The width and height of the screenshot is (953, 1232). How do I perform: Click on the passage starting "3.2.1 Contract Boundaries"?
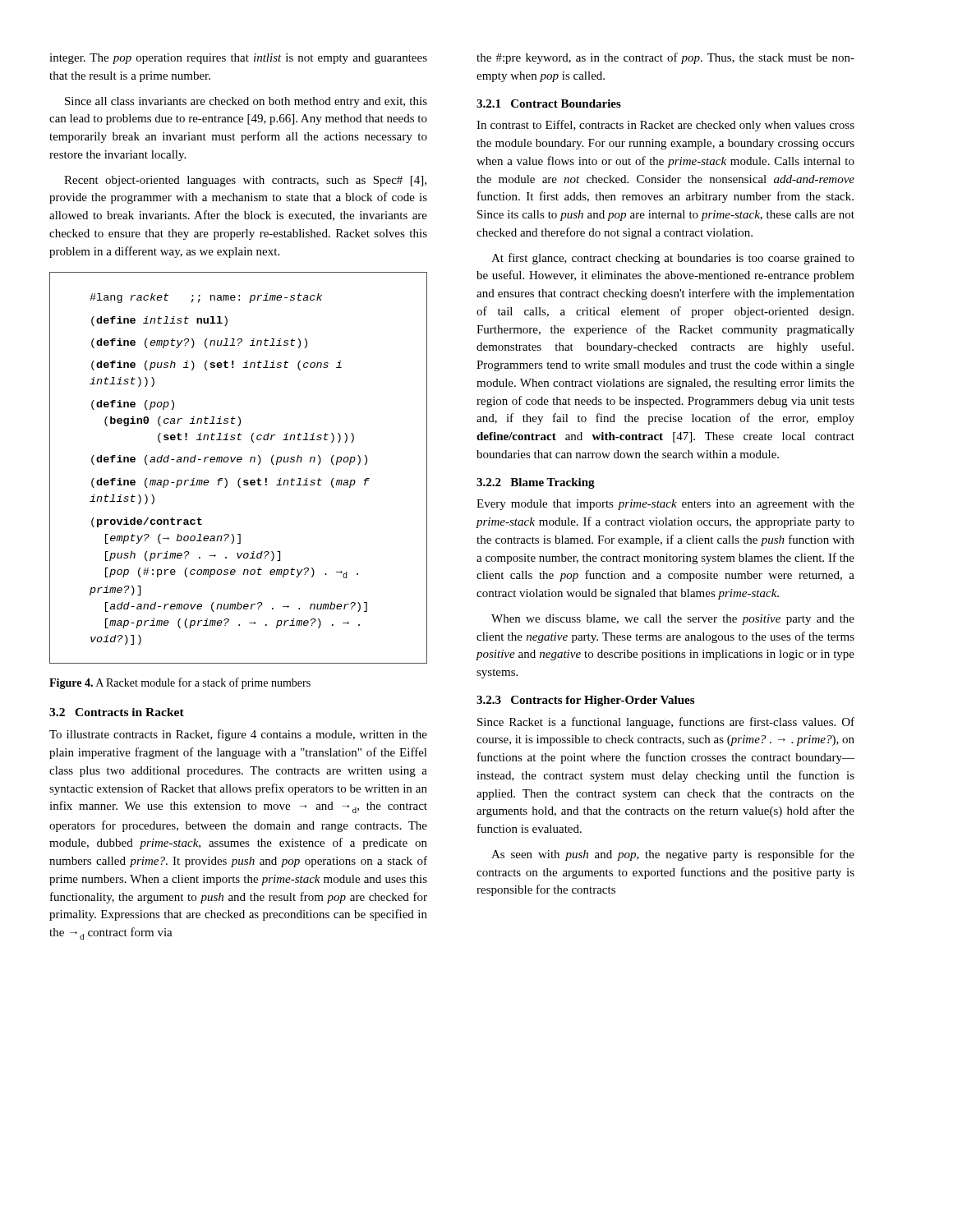point(549,103)
